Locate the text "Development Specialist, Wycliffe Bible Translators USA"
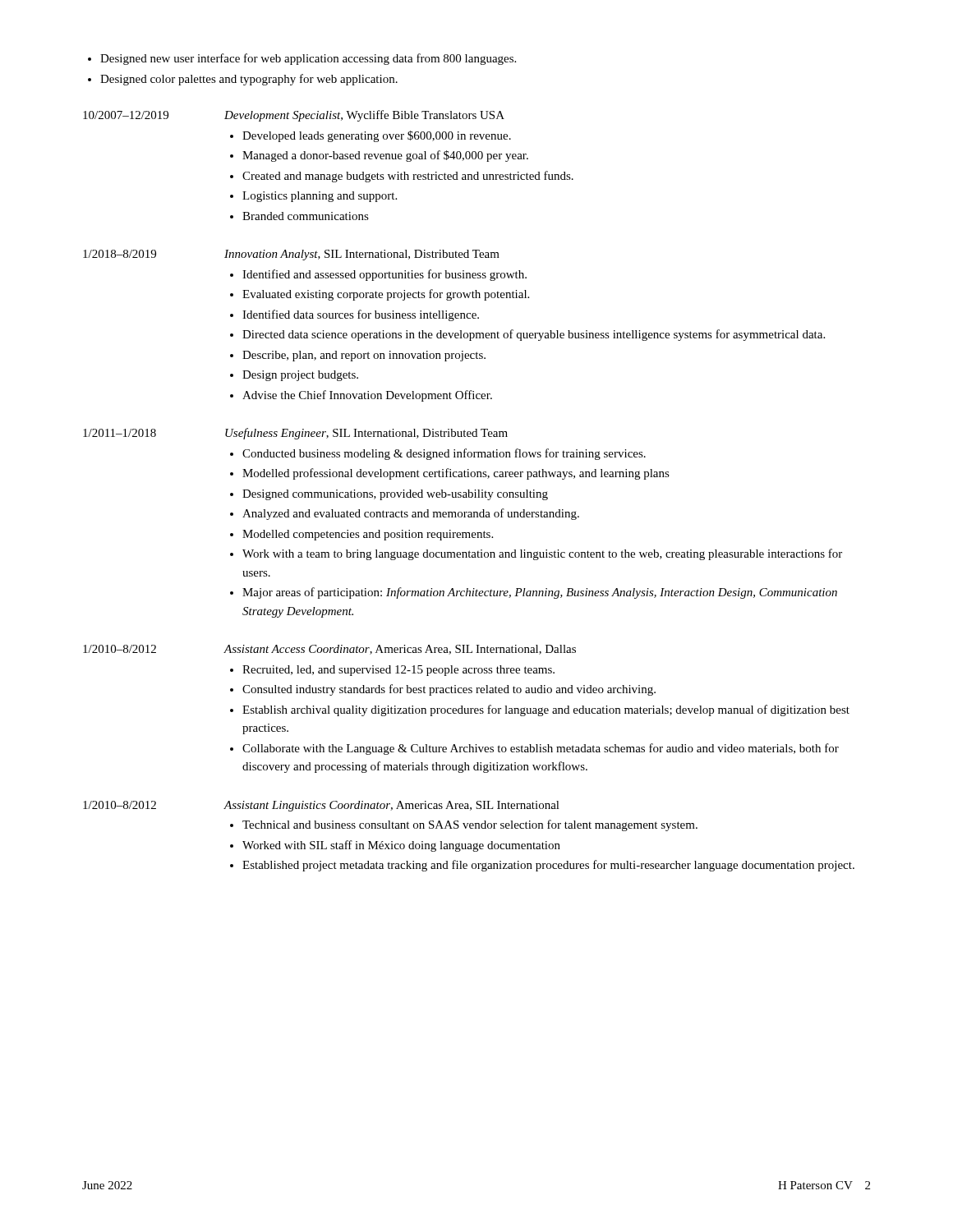The width and height of the screenshot is (953, 1232). click(x=364, y=115)
